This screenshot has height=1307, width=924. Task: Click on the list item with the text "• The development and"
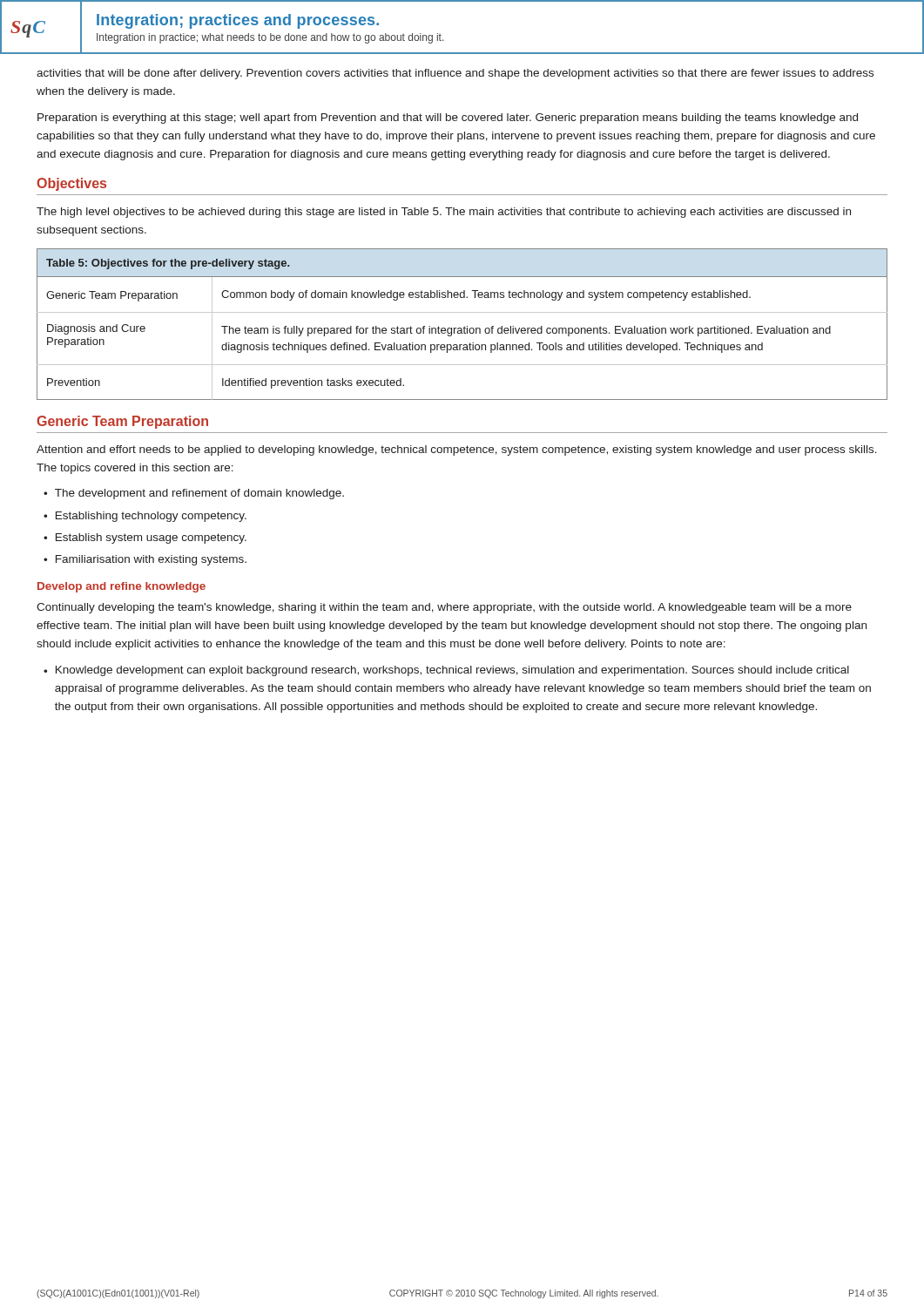(x=194, y=494)
